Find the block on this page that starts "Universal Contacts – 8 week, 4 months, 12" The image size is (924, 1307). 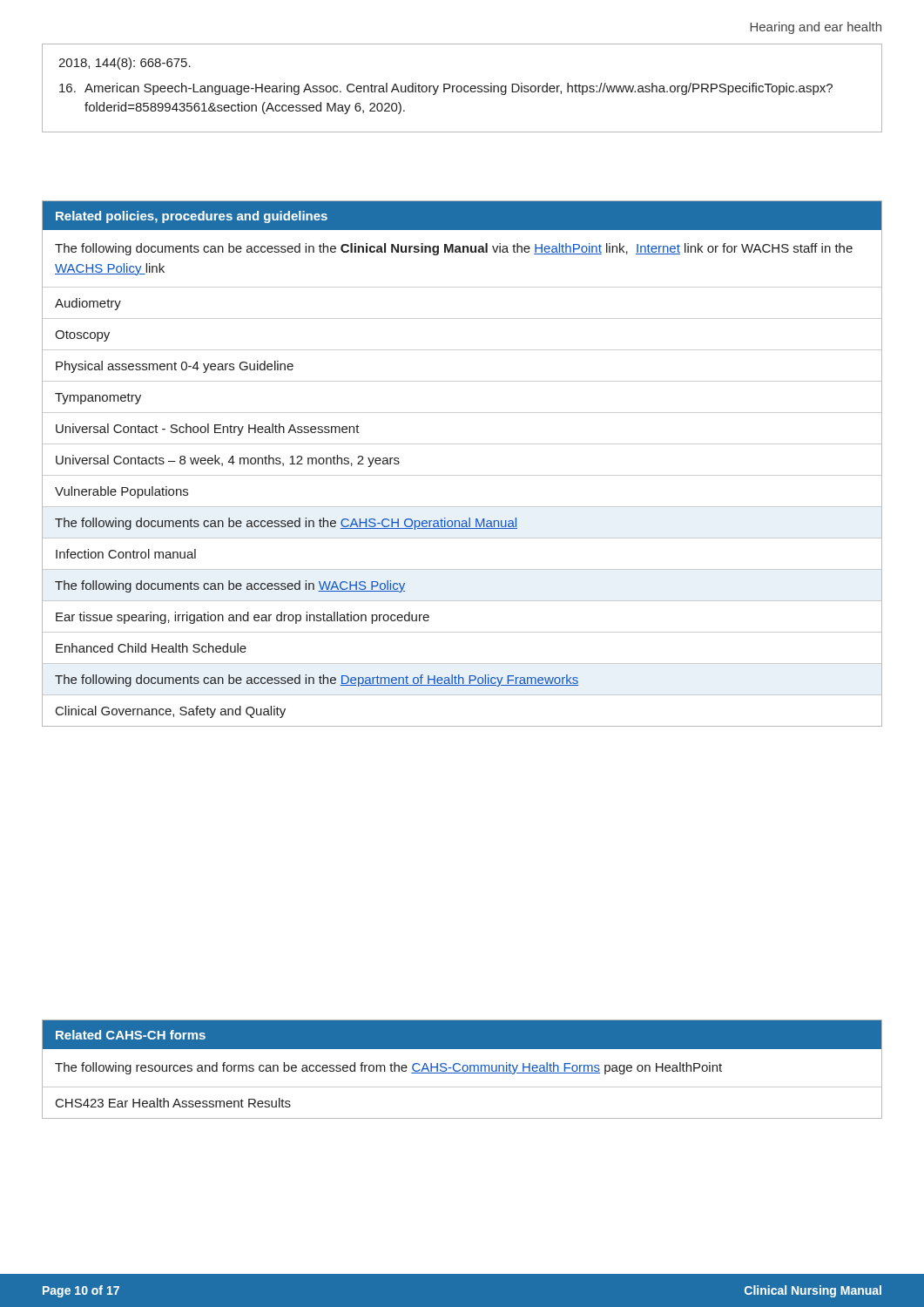[227, 460]
